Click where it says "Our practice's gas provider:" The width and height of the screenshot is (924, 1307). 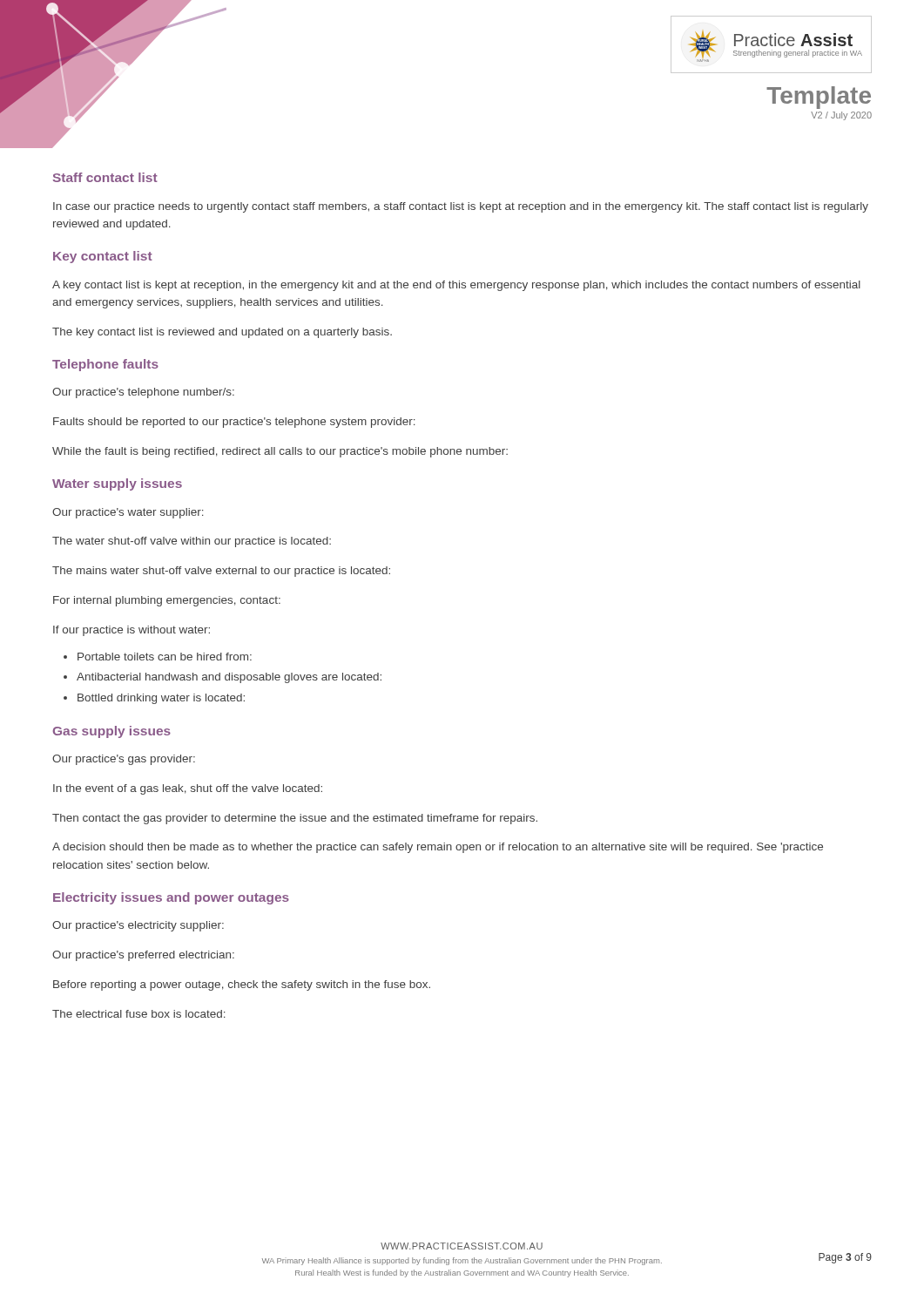click(x=124, y=760)
